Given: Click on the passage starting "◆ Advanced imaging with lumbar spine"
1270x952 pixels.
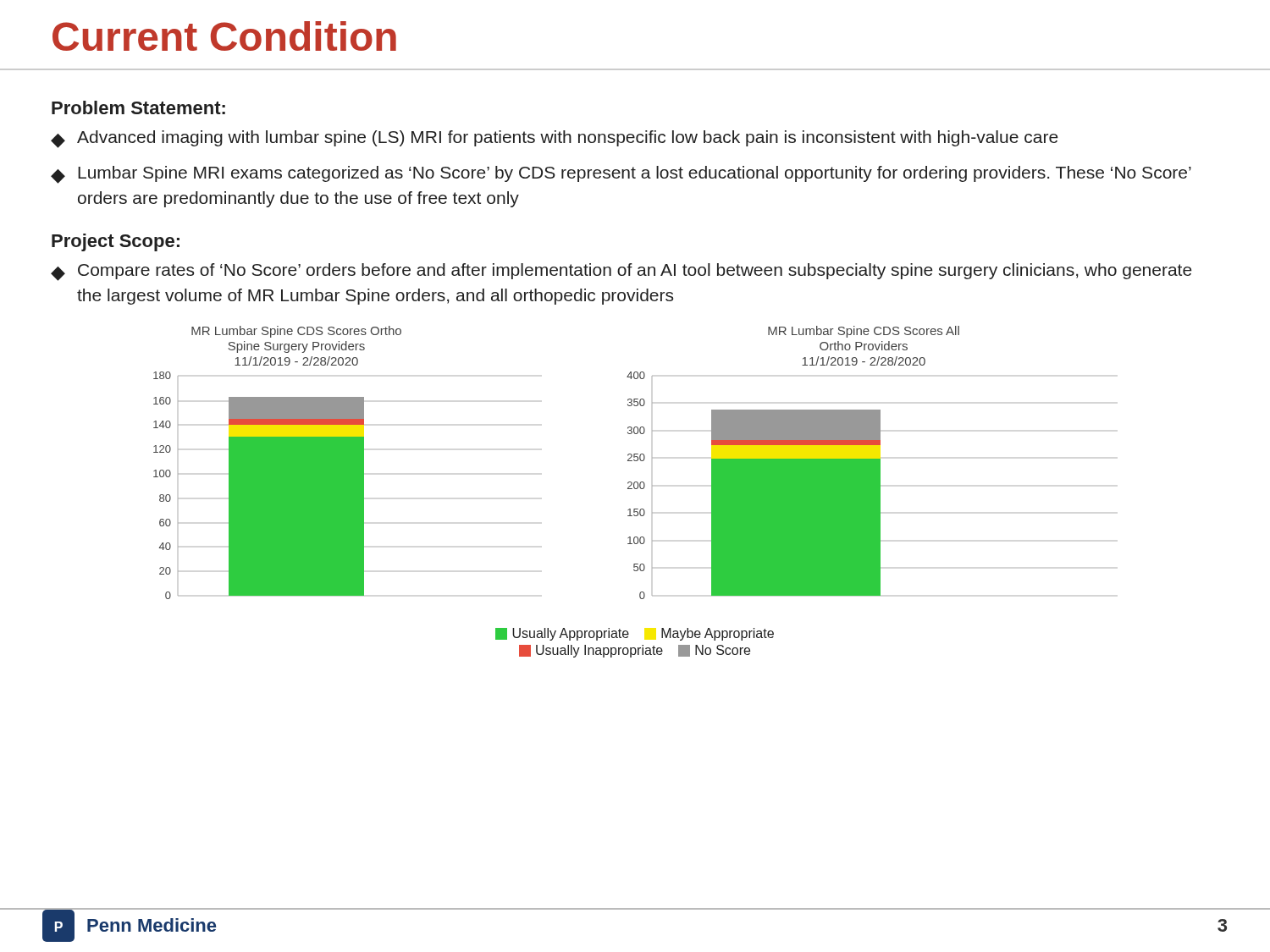Looking at the screenshot, I should [x=555, y=139].
